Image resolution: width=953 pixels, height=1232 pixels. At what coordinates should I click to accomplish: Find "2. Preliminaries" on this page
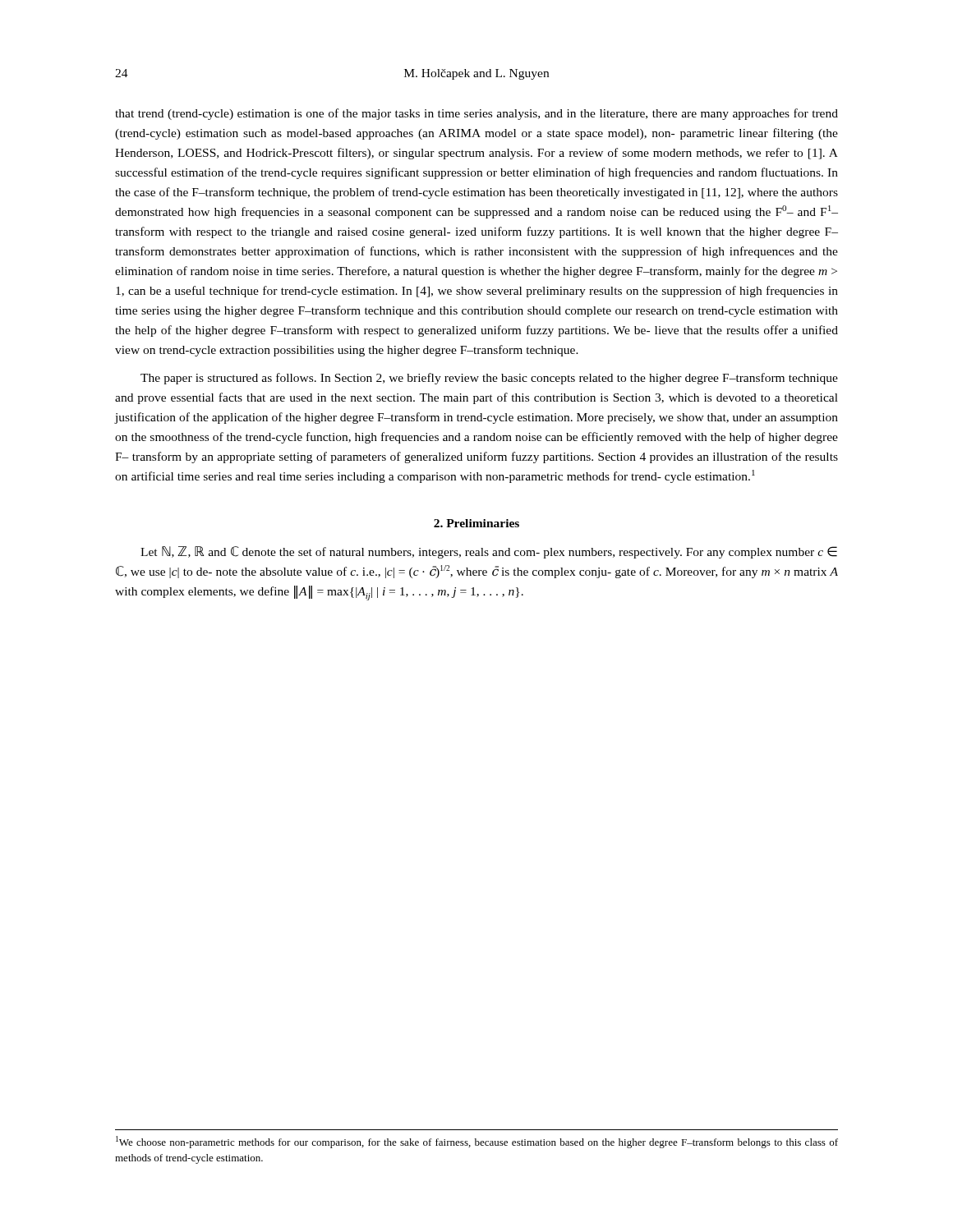click(476, 523)
